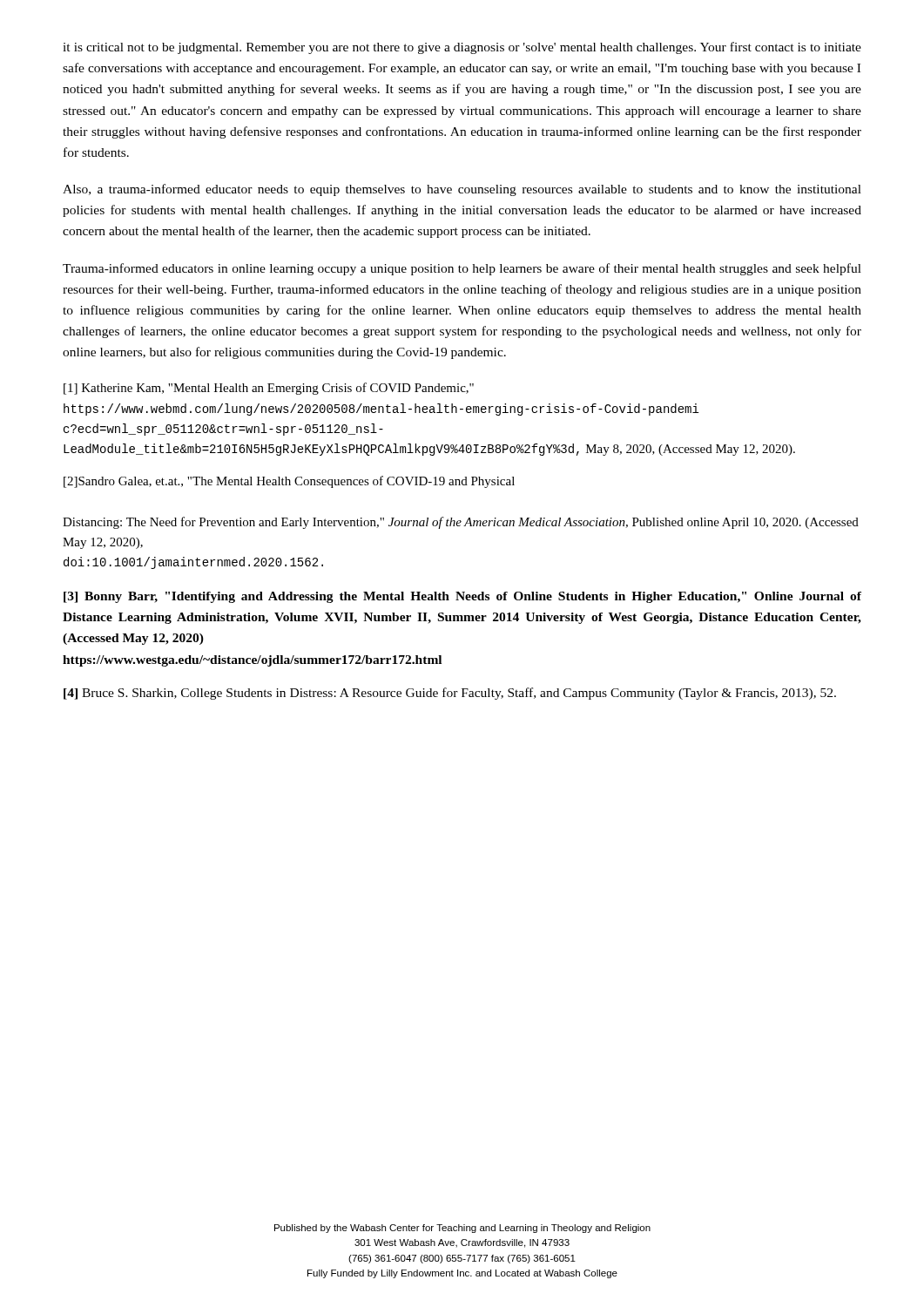
Task: Find the footnote that reads "[1] Katherine Kam, "Mental Health an Emerging Crisis"
Action: (429, 419)
